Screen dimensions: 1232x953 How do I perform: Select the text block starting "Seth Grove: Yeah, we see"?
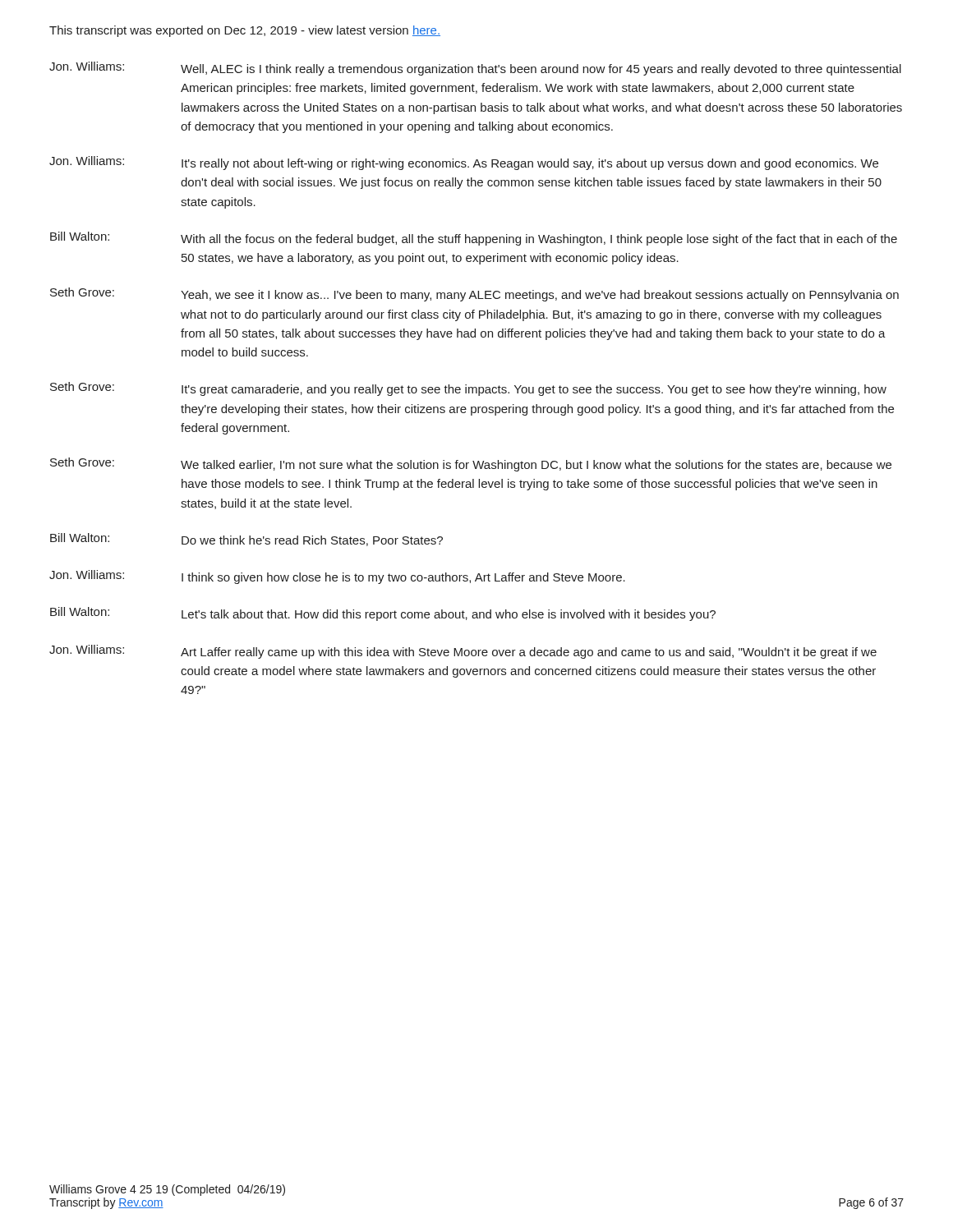click(476, 323)
